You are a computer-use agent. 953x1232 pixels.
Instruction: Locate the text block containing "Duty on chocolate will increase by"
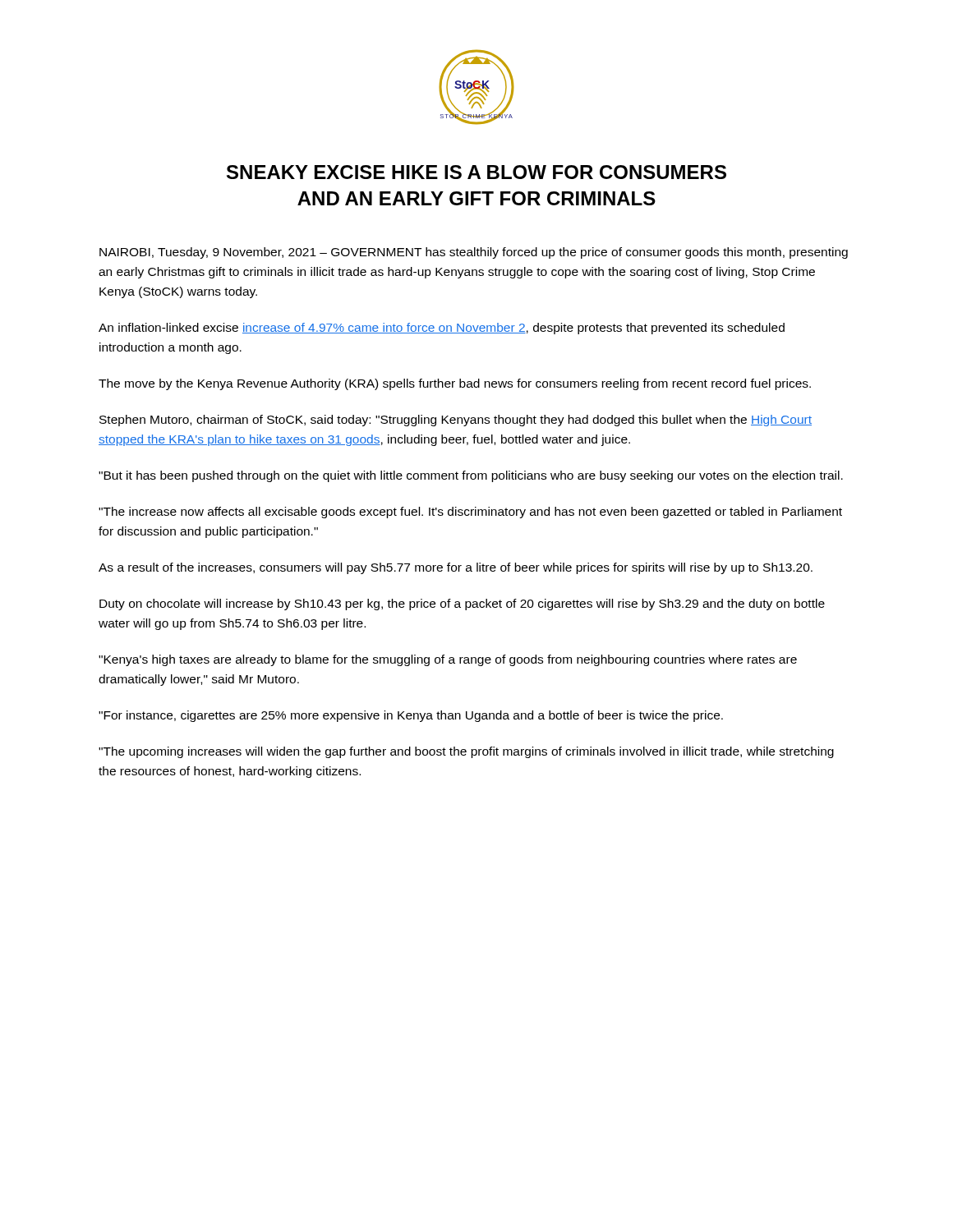(x=462, y=613)
